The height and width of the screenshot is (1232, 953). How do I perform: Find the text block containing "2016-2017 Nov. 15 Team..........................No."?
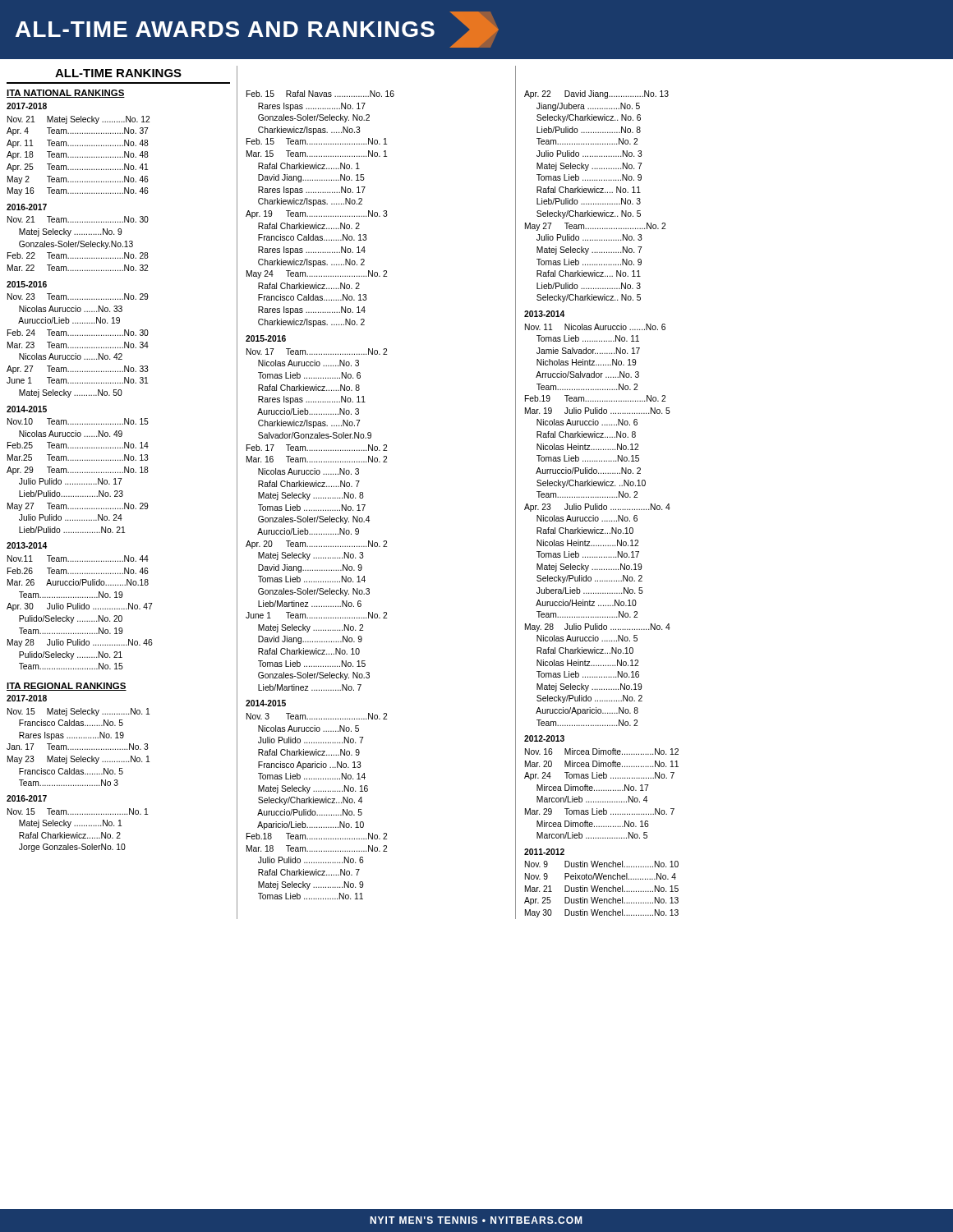tap(118, 824)
